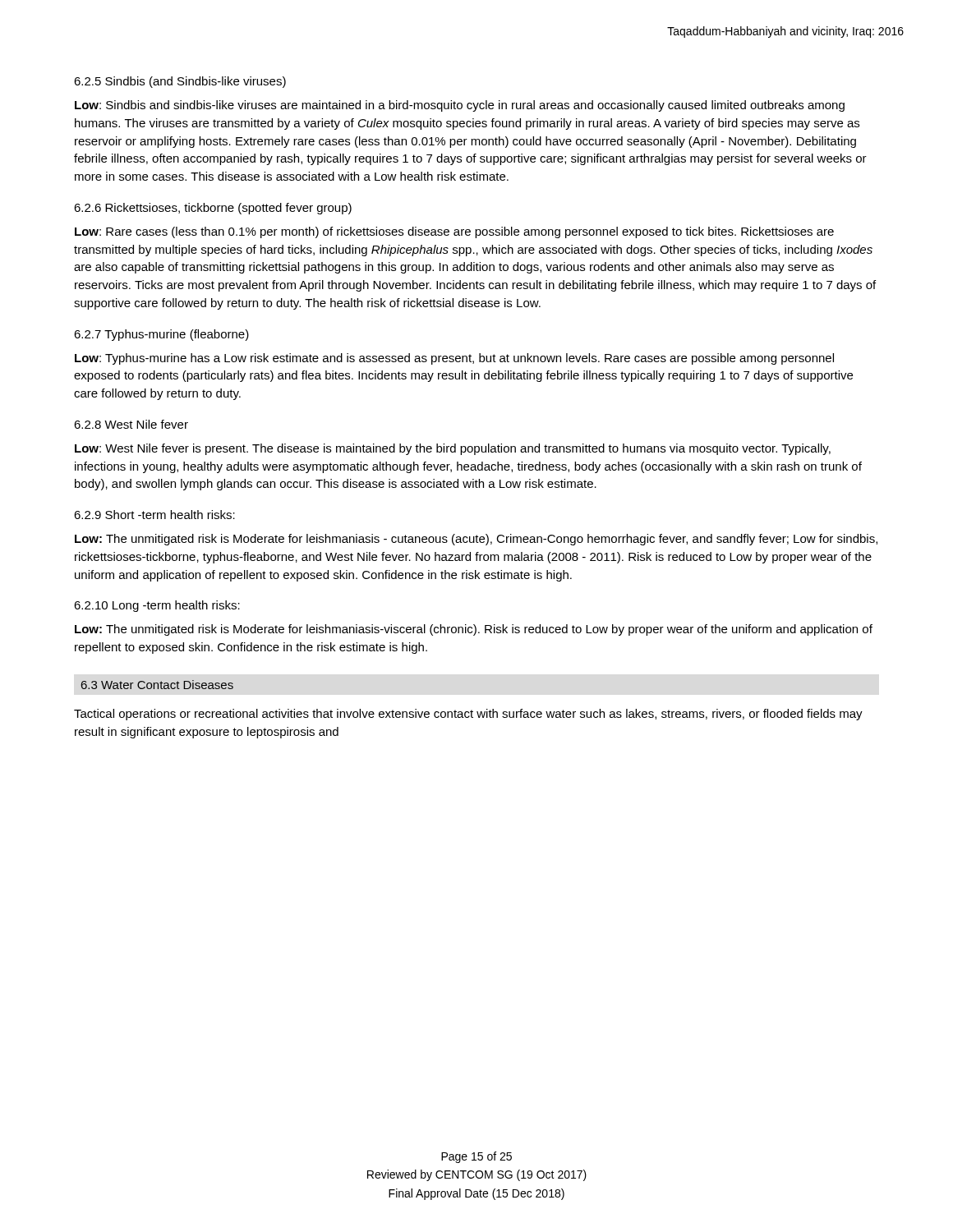Navigate to the passage starting "6.2.5 Sindbis (and Sindbis-like viruses)"
This screenshot has height=1232, width=953.
coord(180,81)
